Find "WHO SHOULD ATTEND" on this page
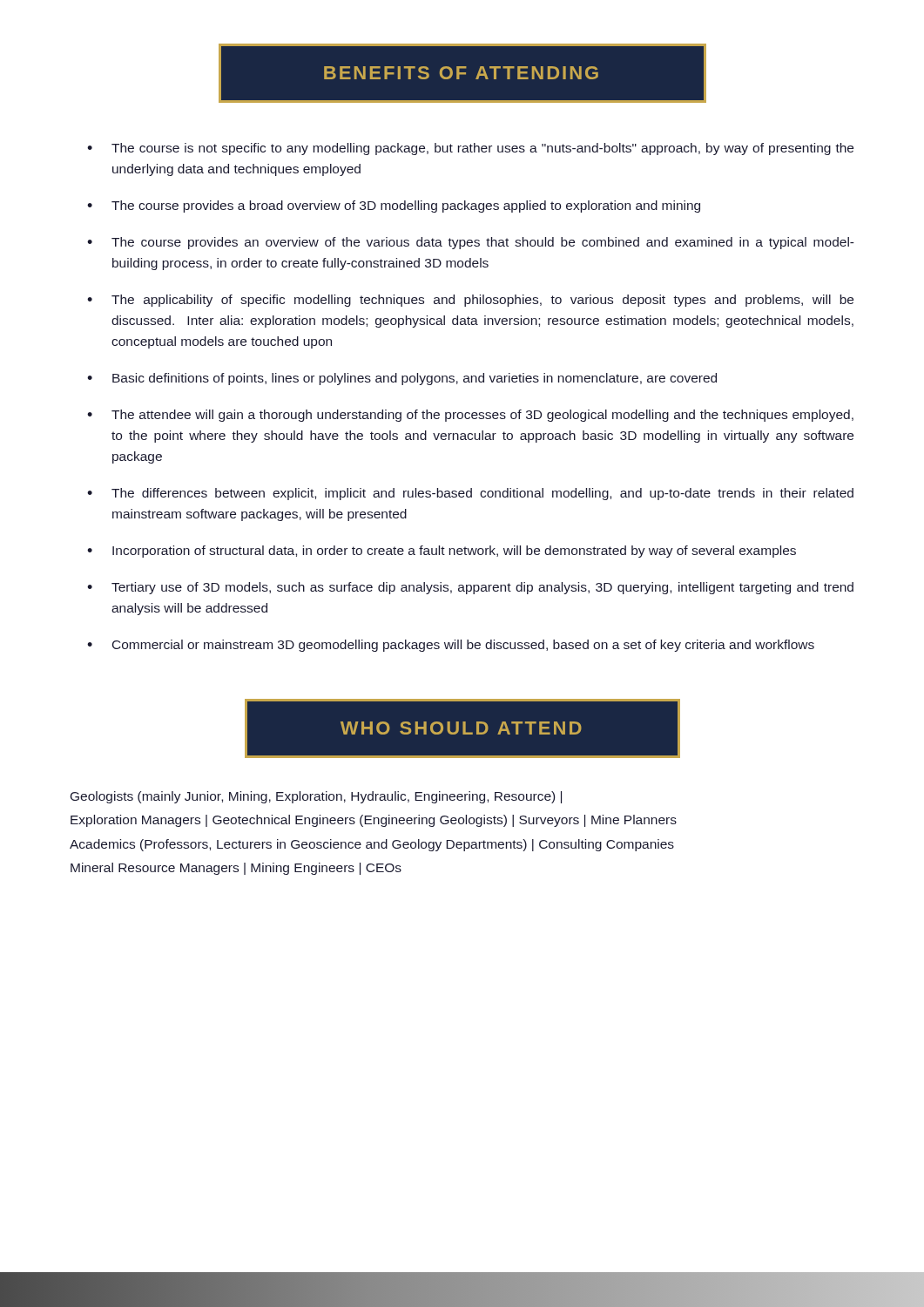The width and height of the screenshot is (924, 1307). [x=462, y=729]
